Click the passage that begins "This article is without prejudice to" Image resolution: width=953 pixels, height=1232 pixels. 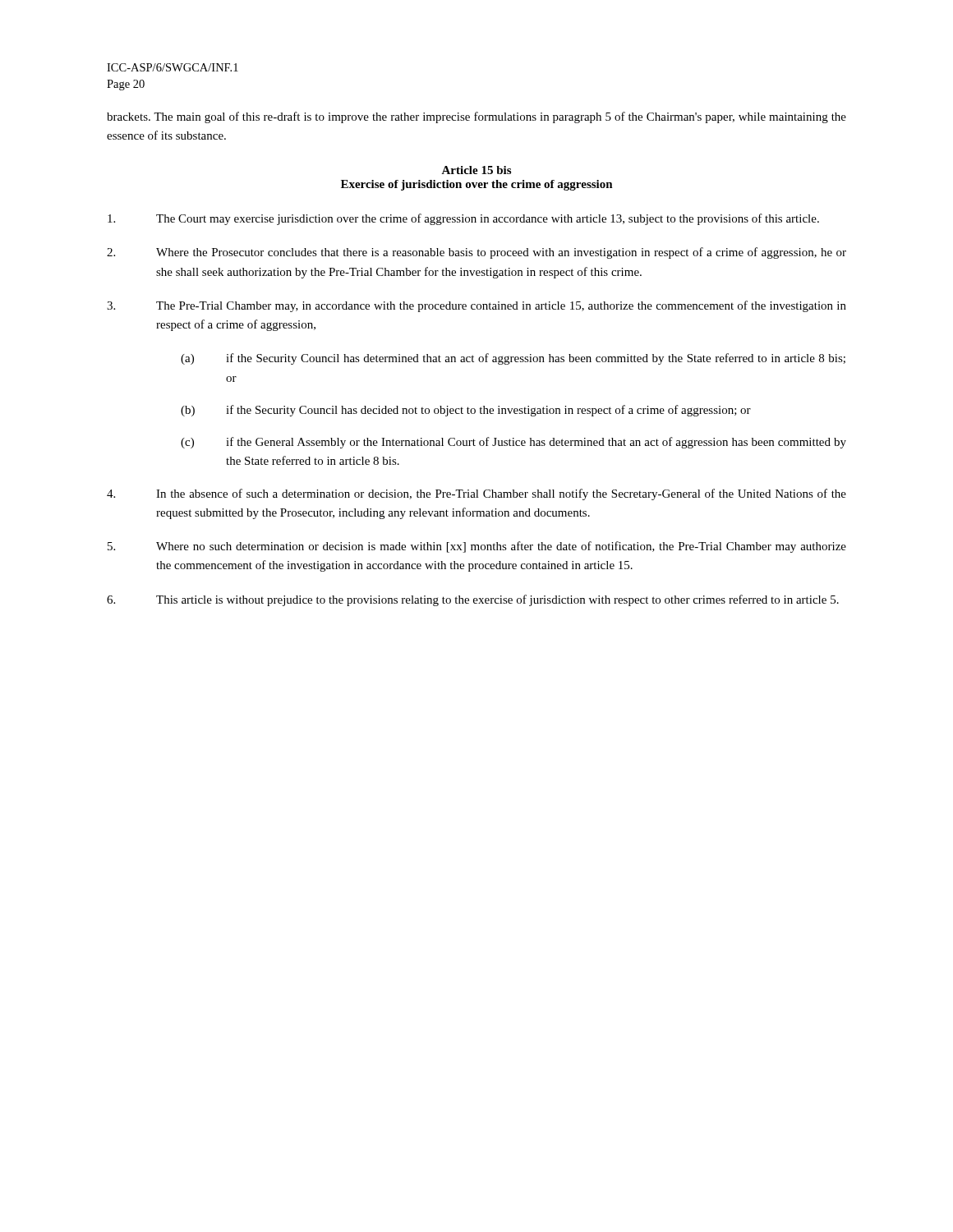(x=476, y=600)
